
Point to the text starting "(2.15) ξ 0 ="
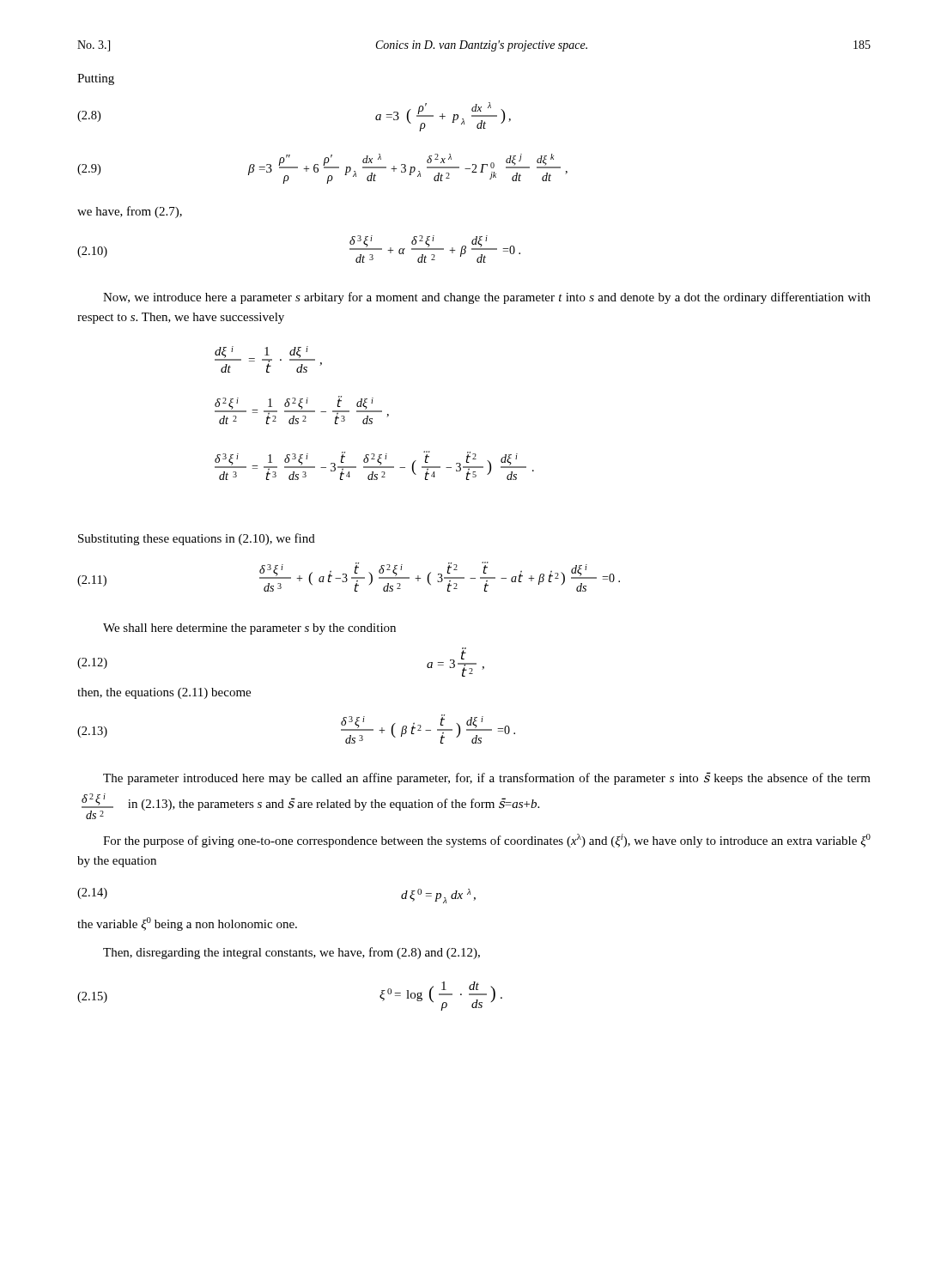474,996
